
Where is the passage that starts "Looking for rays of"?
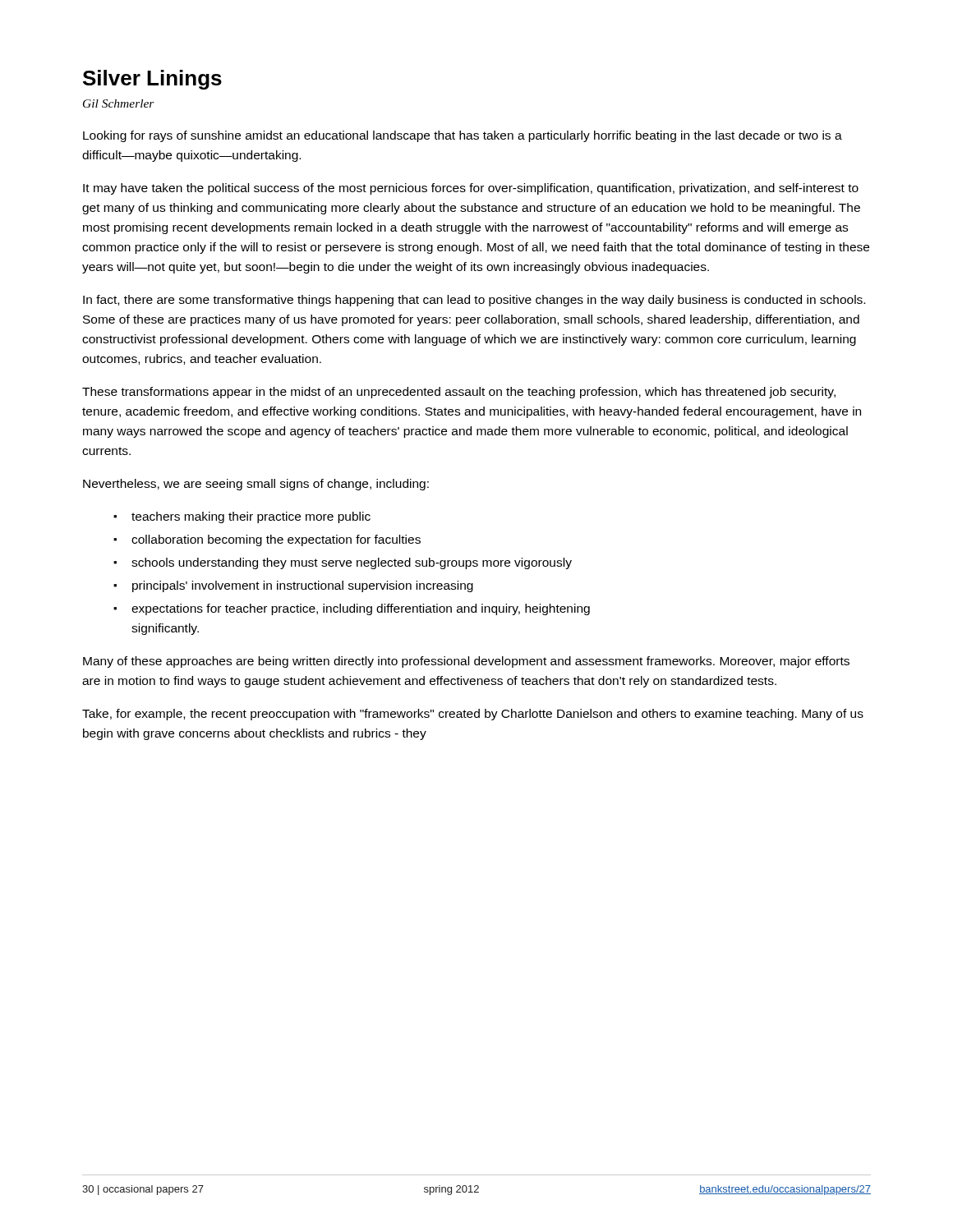point(476,145)
